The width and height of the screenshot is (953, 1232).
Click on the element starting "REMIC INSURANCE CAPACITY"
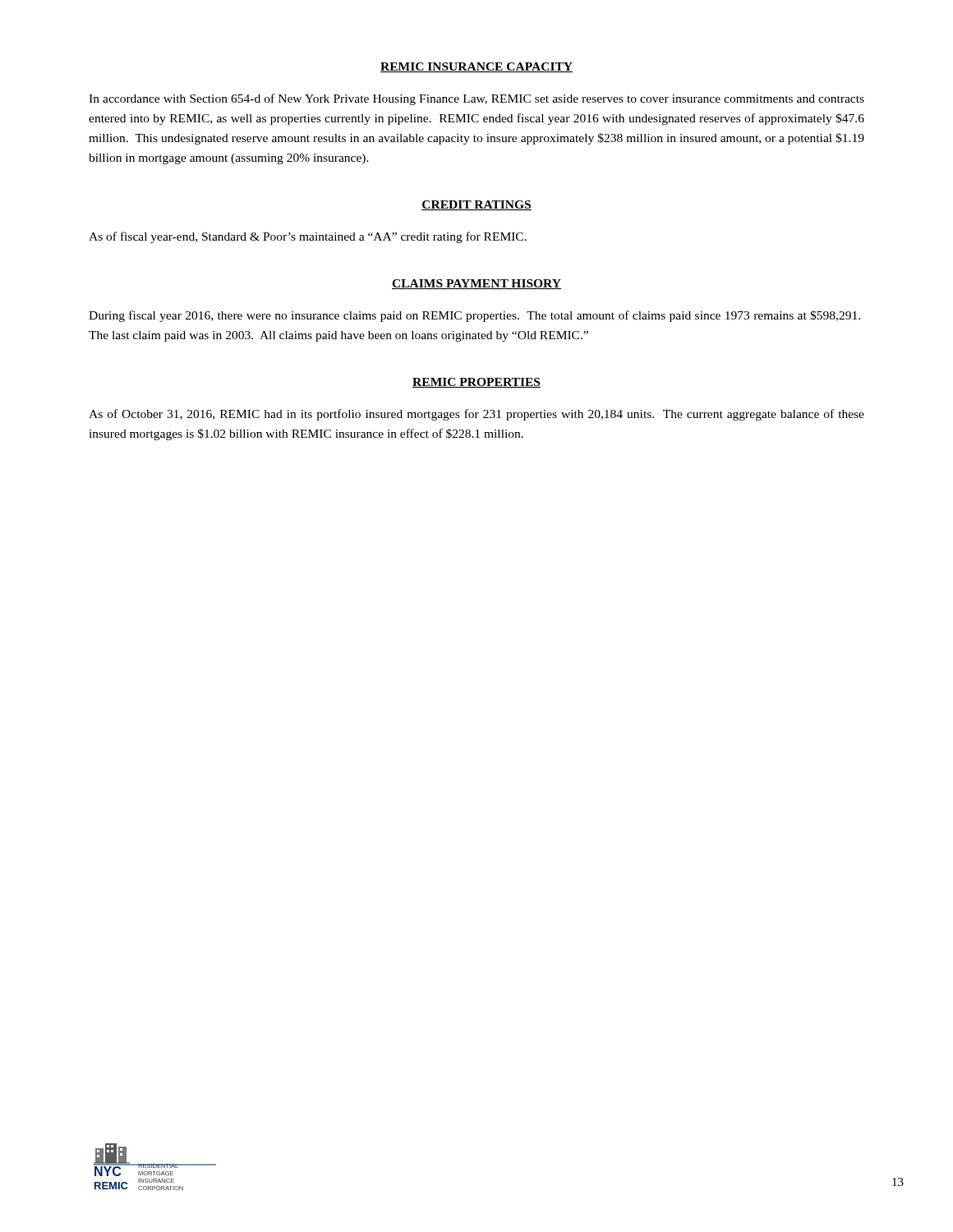pos(476,66)
